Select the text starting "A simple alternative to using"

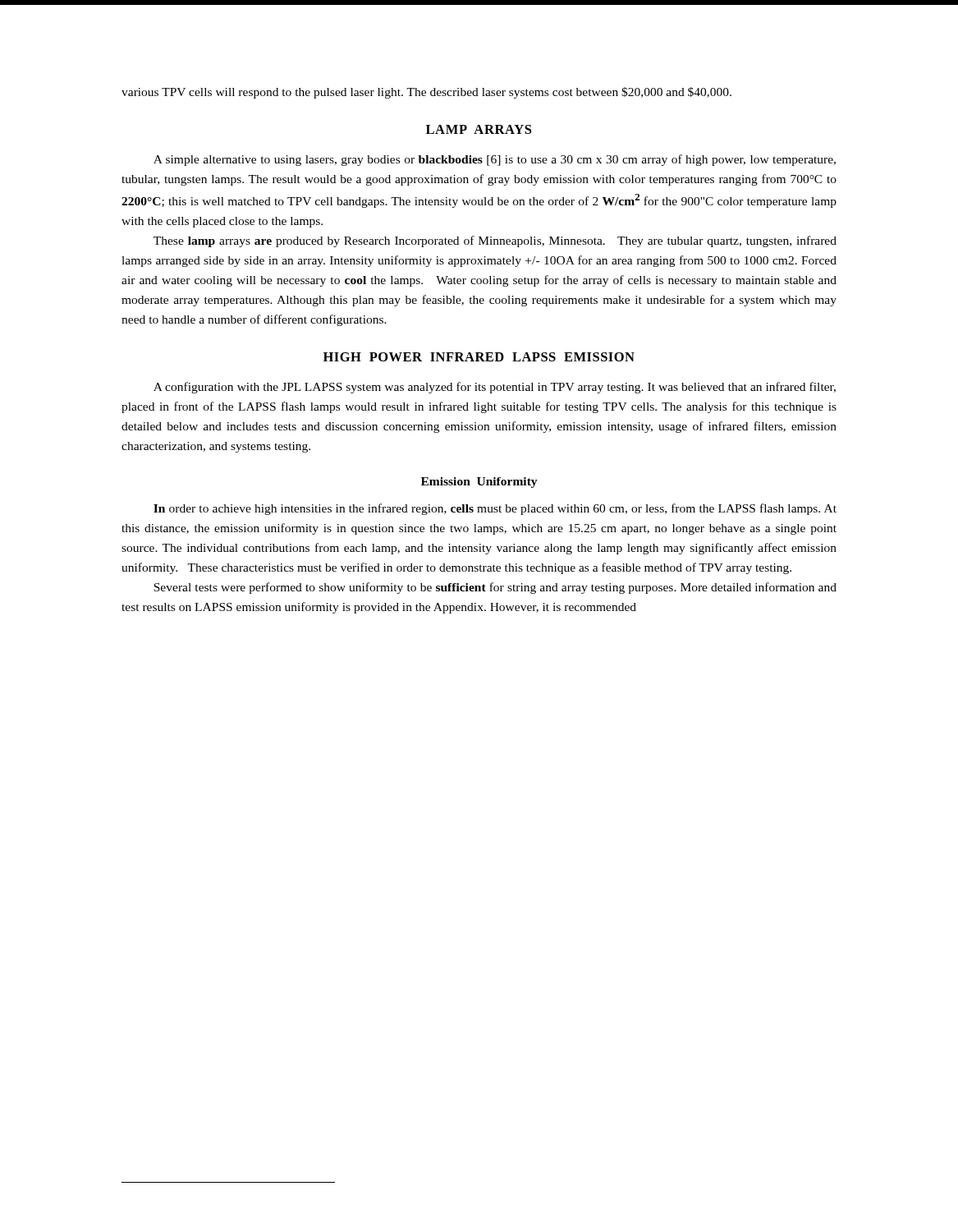479,240
